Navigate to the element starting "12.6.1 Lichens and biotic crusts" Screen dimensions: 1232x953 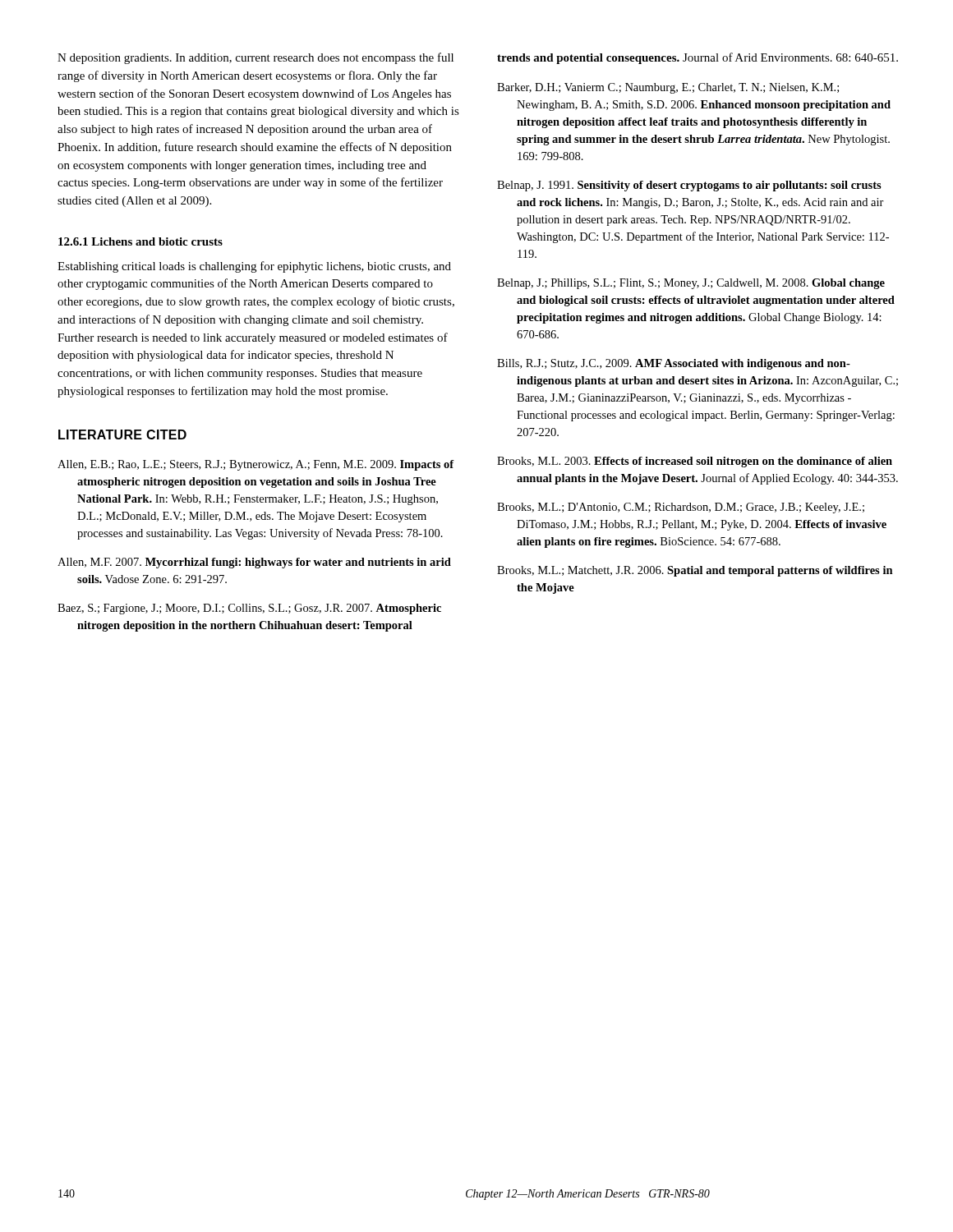pos(140,241)
